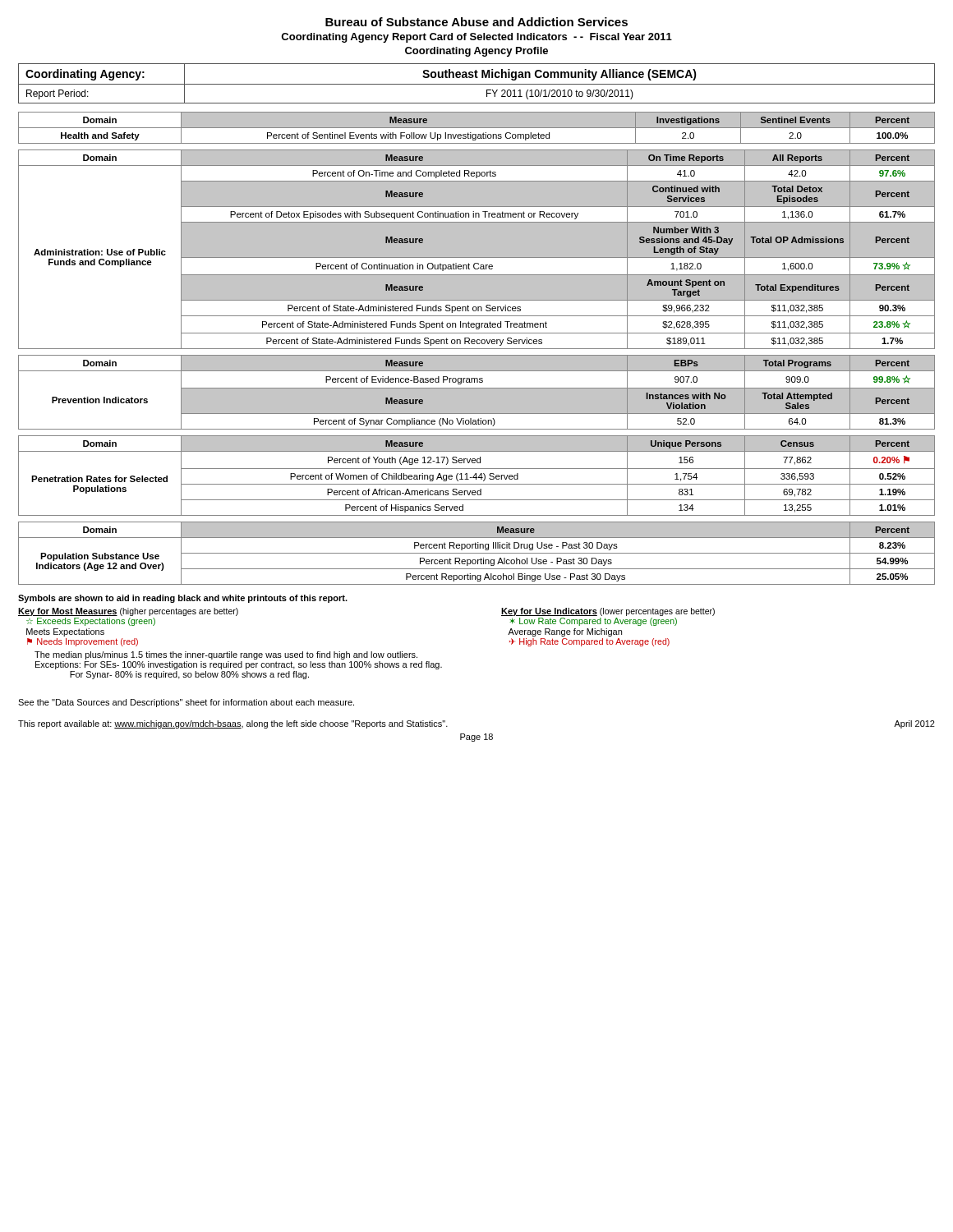Screen dimensions: 1232x953
Task: Select the table that reads "Percent of Youth (Age 12-17)"
Action: click(476, 476)
